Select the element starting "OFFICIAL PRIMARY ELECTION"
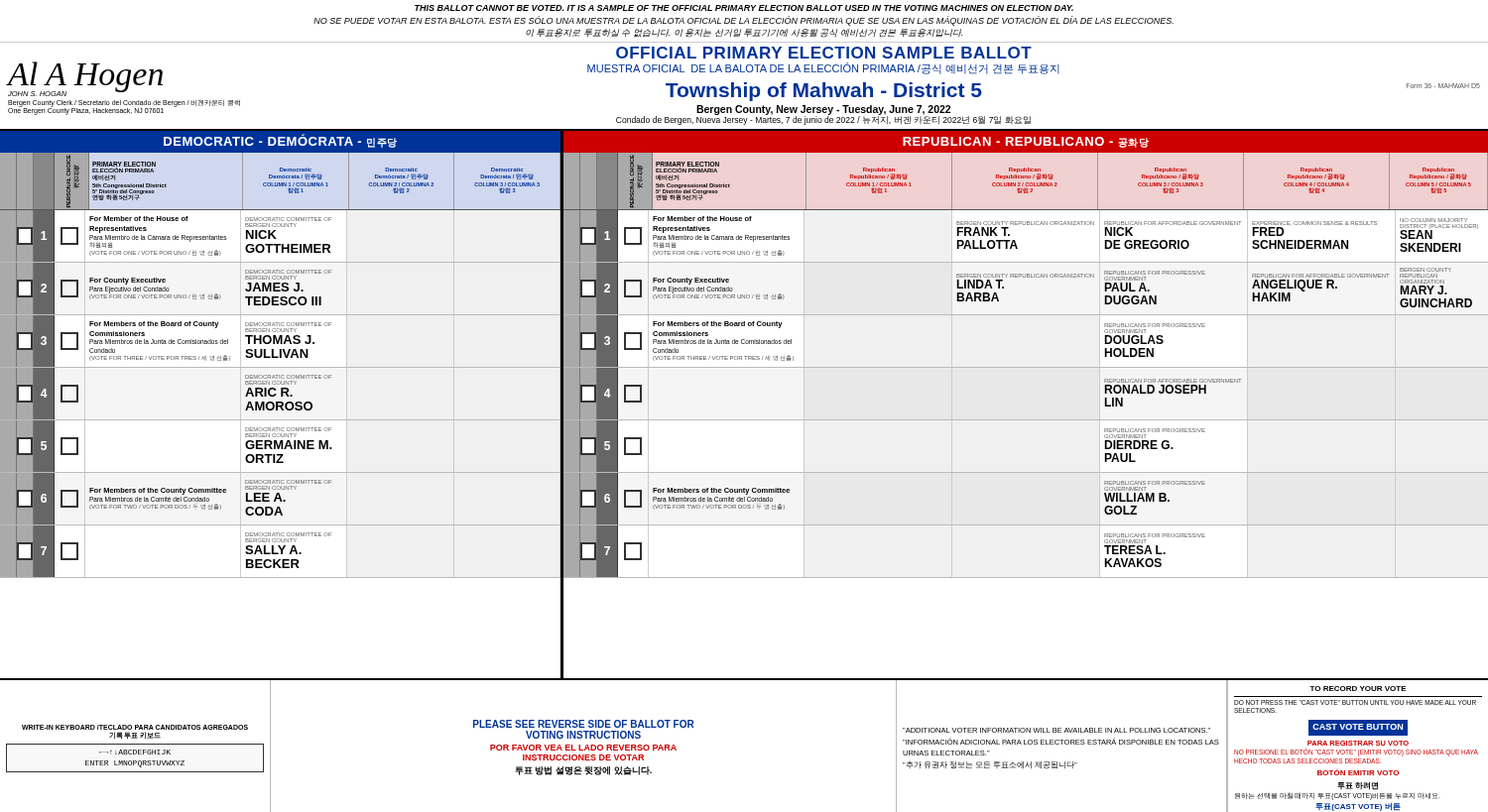1488x812 pixels. [824, 86]
